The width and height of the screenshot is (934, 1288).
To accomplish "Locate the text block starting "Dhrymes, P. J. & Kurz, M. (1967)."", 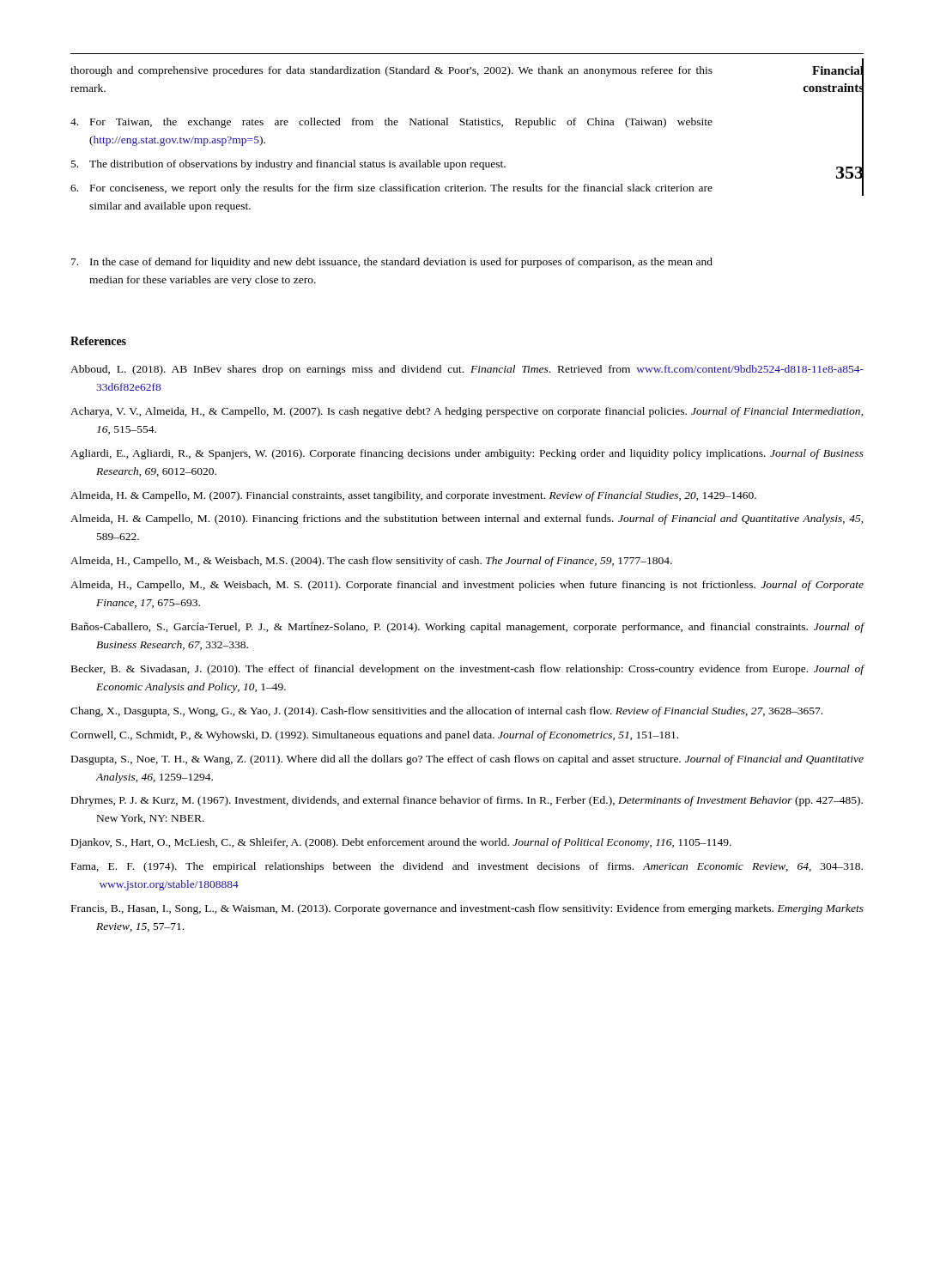I will pos(467,809).
